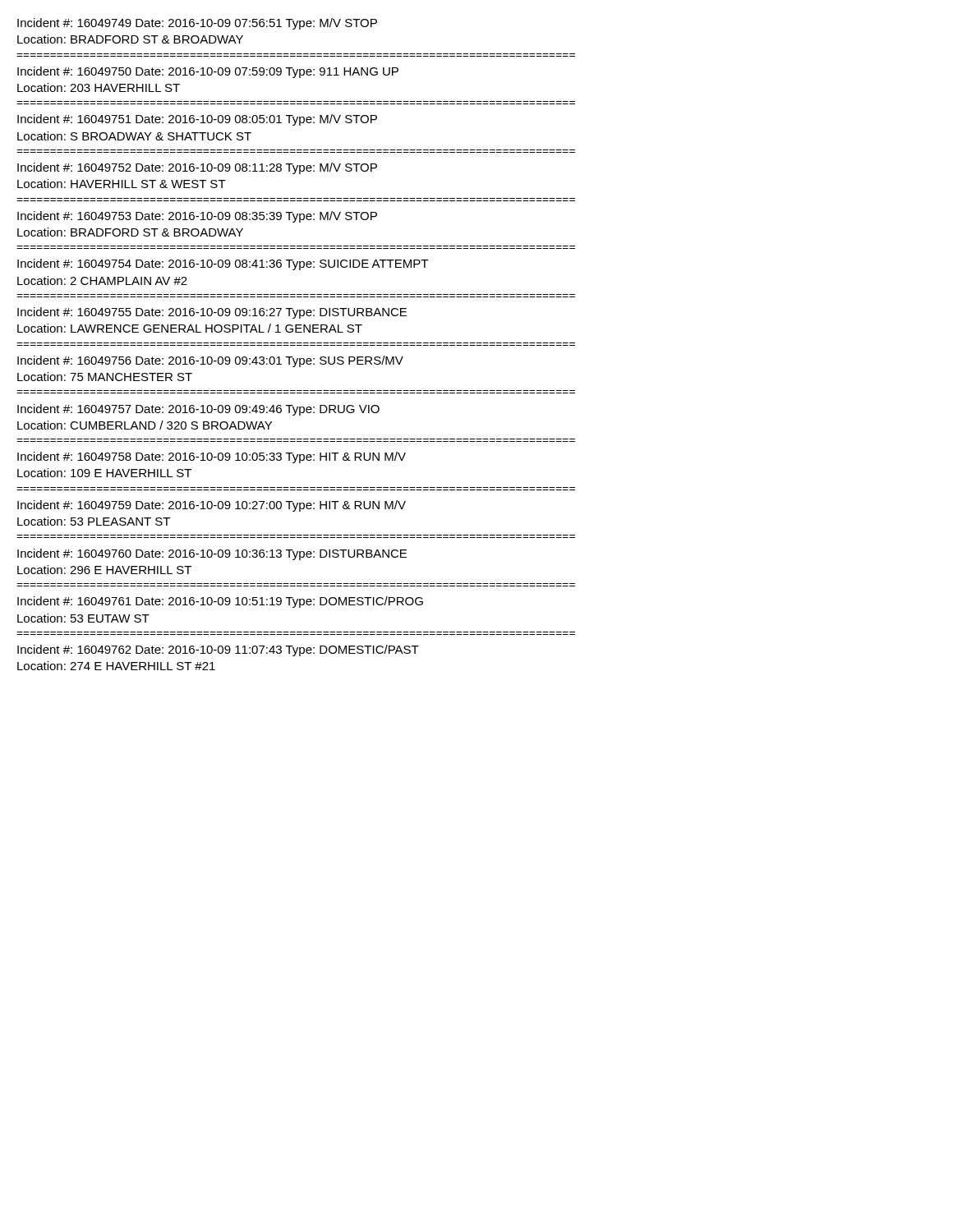Screen dimensions: 1232x953
Task: Navigate to the text starting "Incident #: 16049751 Date:"
Action: tap(197, 120)
